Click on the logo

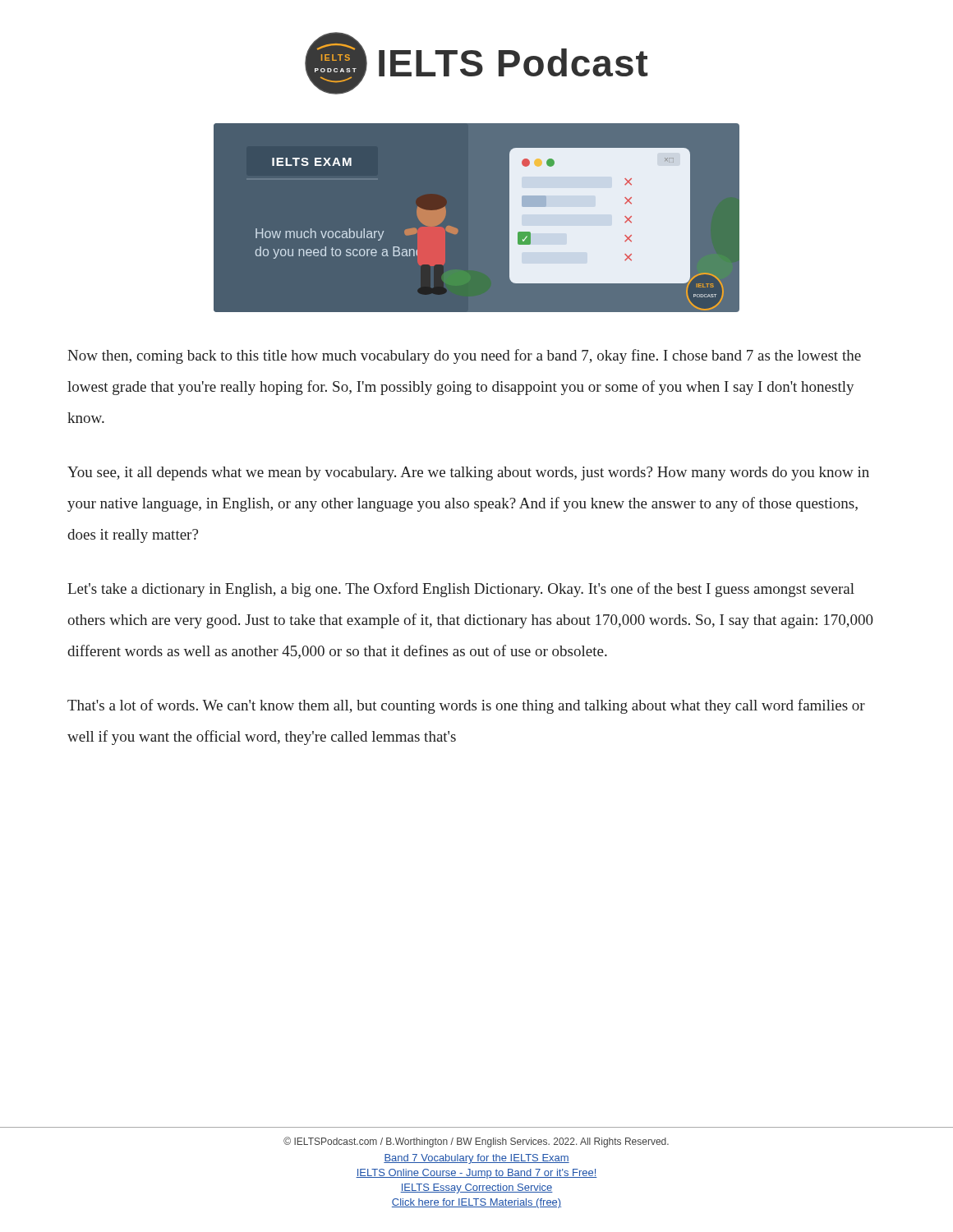point(476,57)
